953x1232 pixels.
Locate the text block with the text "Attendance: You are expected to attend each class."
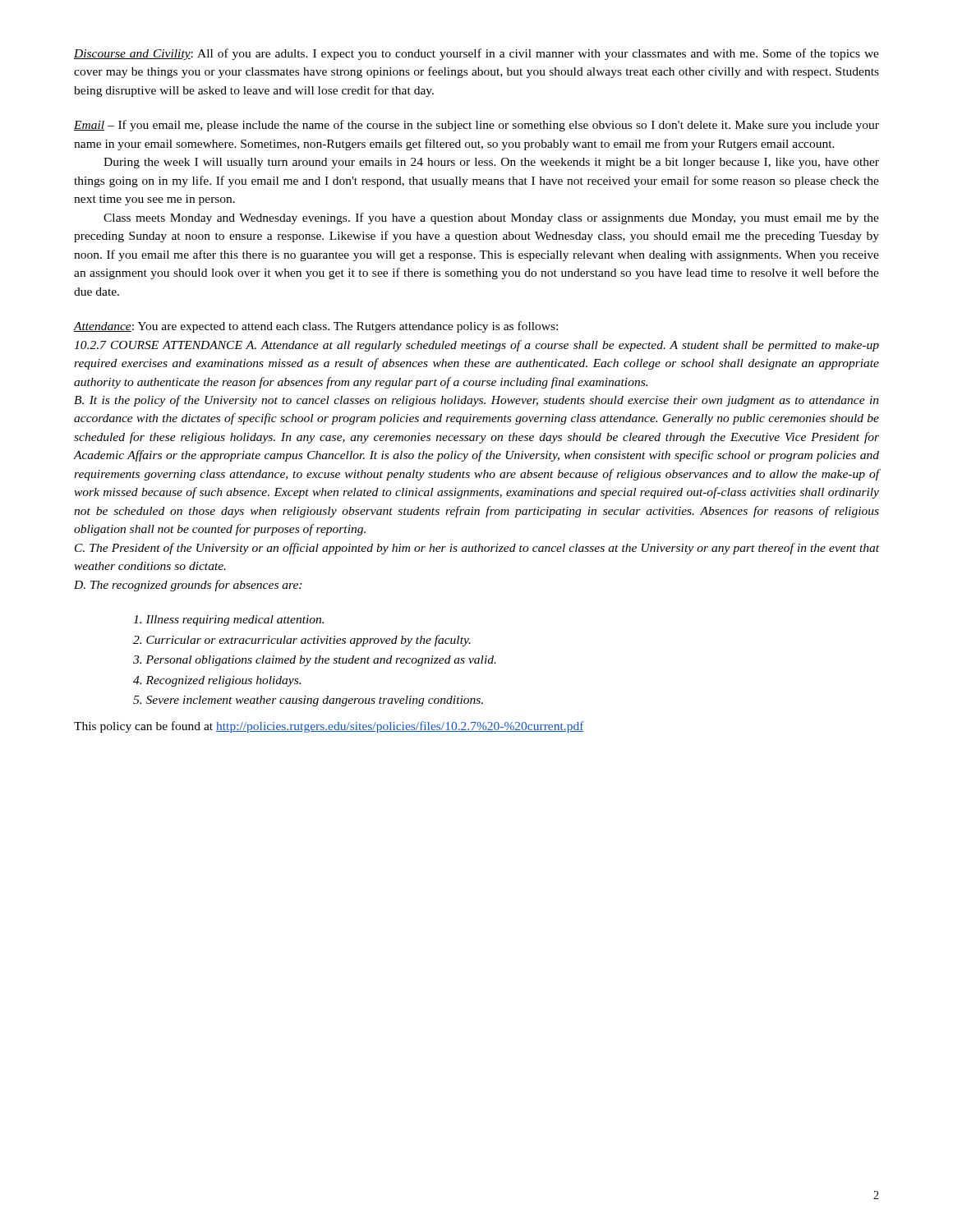(x=476, y=456)
